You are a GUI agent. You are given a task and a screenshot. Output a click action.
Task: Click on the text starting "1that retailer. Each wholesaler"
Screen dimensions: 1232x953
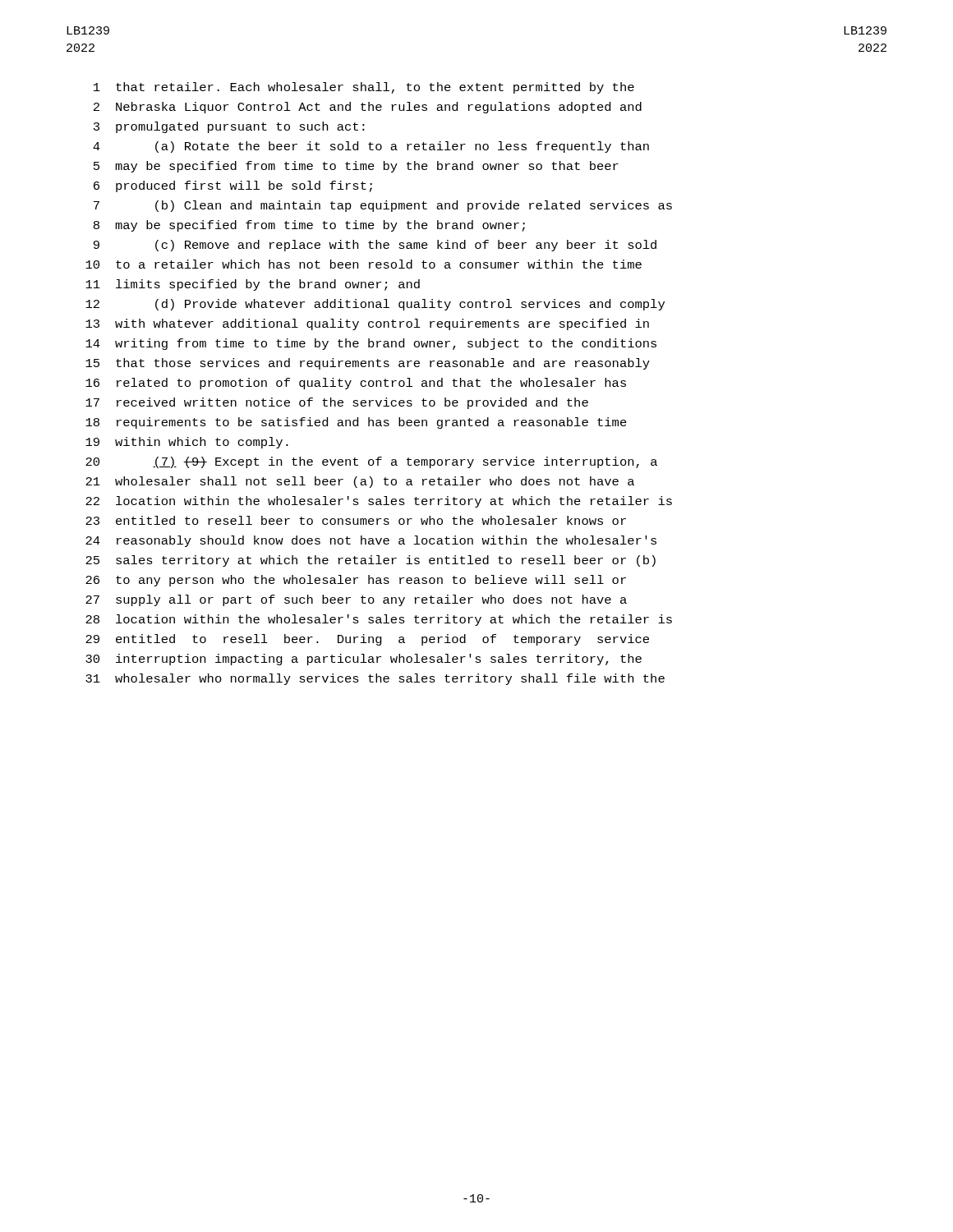click(476, 384)
